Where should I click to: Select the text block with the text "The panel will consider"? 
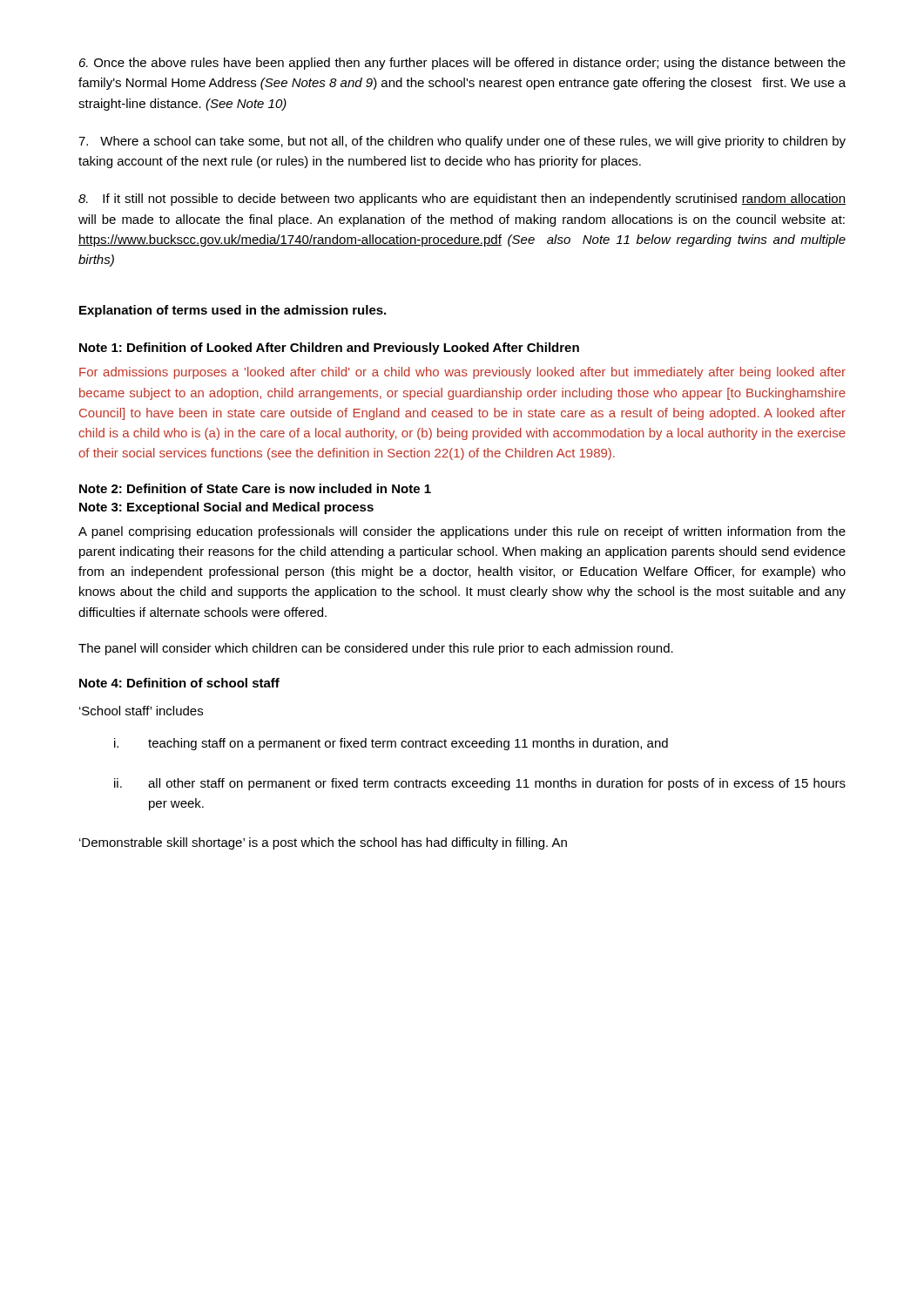click(376, 648)
